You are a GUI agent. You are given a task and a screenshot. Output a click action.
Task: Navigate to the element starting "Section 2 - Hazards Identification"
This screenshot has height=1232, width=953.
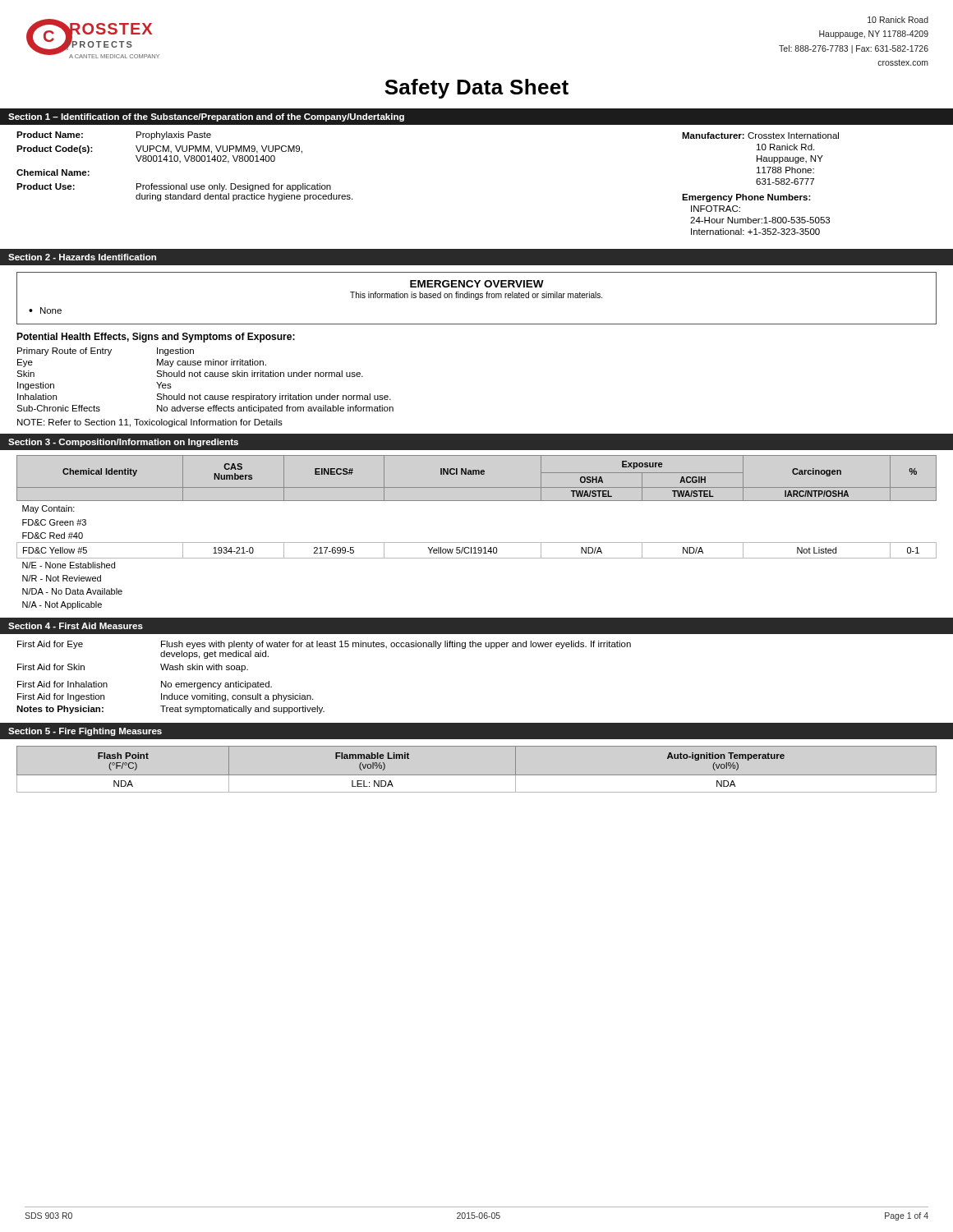pos(82,257)
